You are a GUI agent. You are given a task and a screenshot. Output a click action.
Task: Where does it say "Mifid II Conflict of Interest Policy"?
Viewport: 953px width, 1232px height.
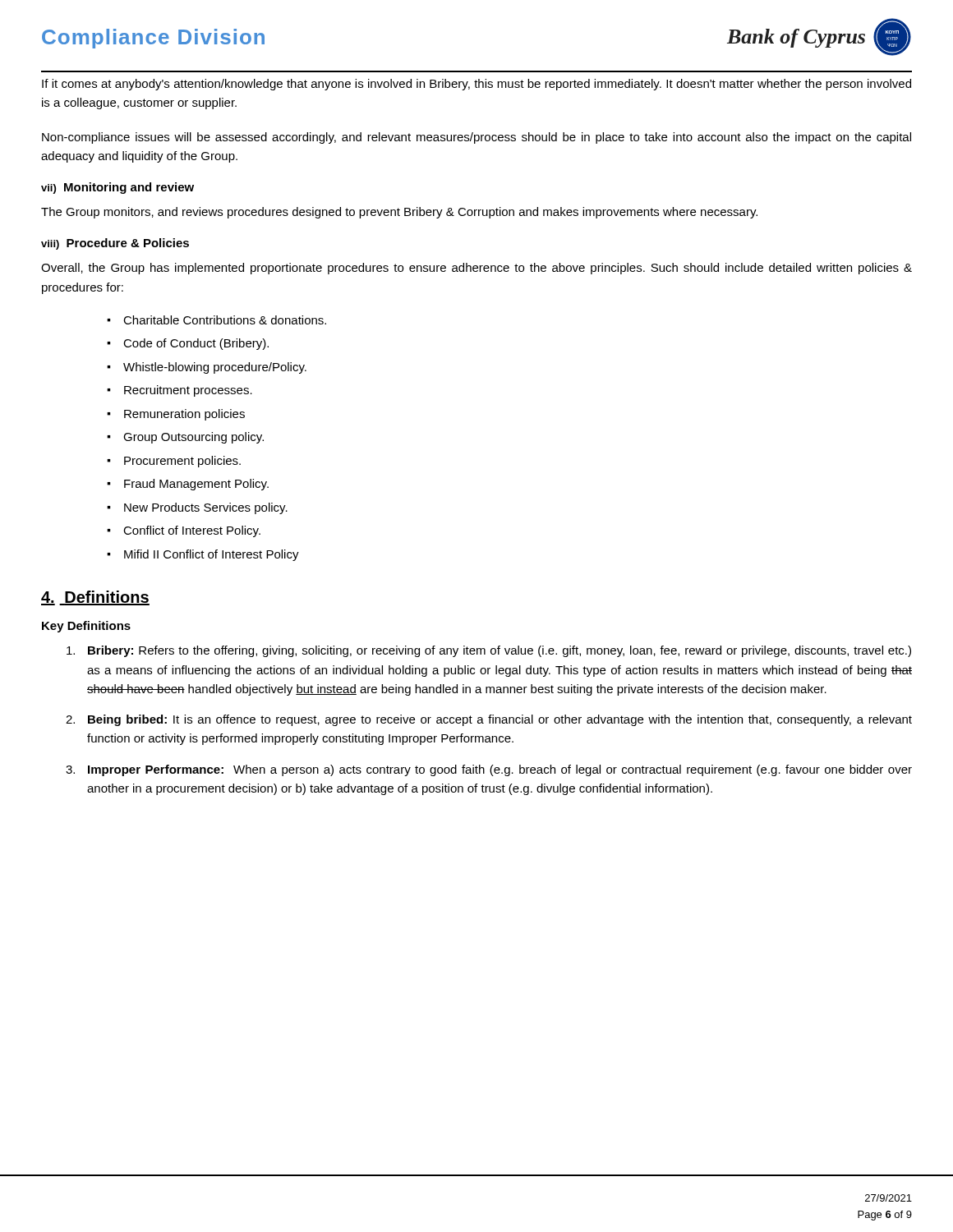(x=211, y=554)
